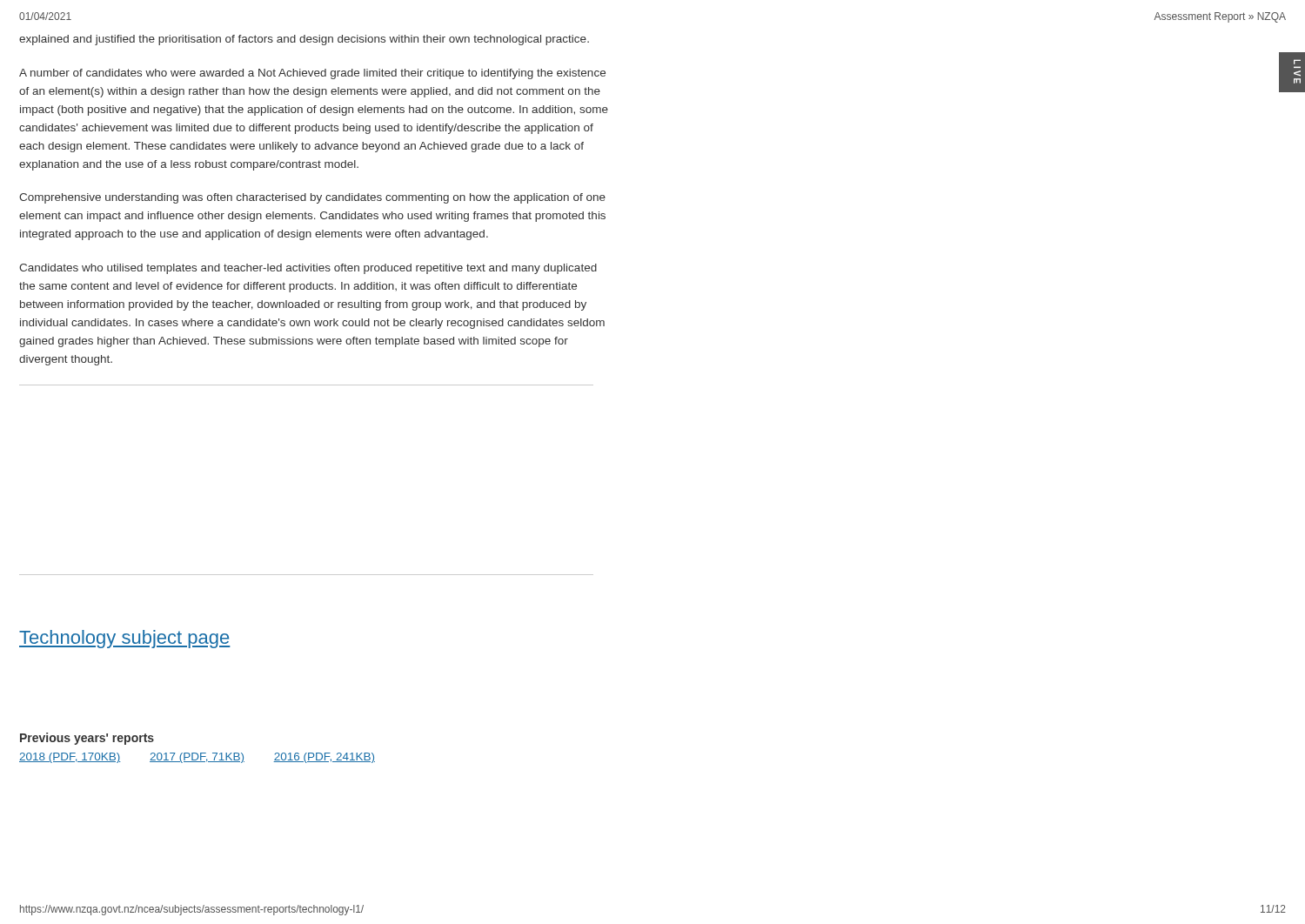Click on the text starting "Comprehensive understanding was often characterised by candidates"
Viewport: 1305px width, 924px height.
click(x=313, y=216)
